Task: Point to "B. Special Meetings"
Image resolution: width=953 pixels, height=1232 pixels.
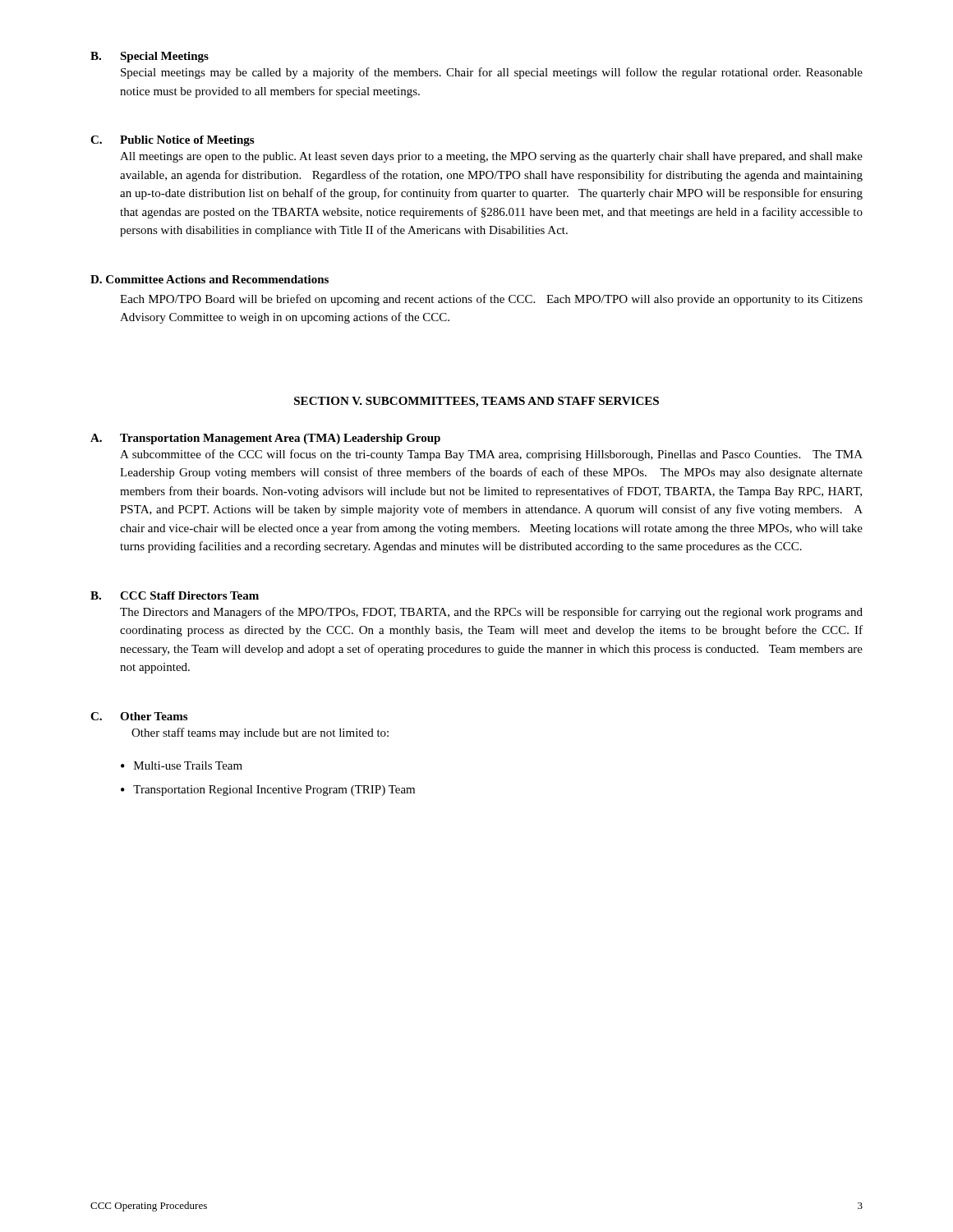Action: [149, 56]
